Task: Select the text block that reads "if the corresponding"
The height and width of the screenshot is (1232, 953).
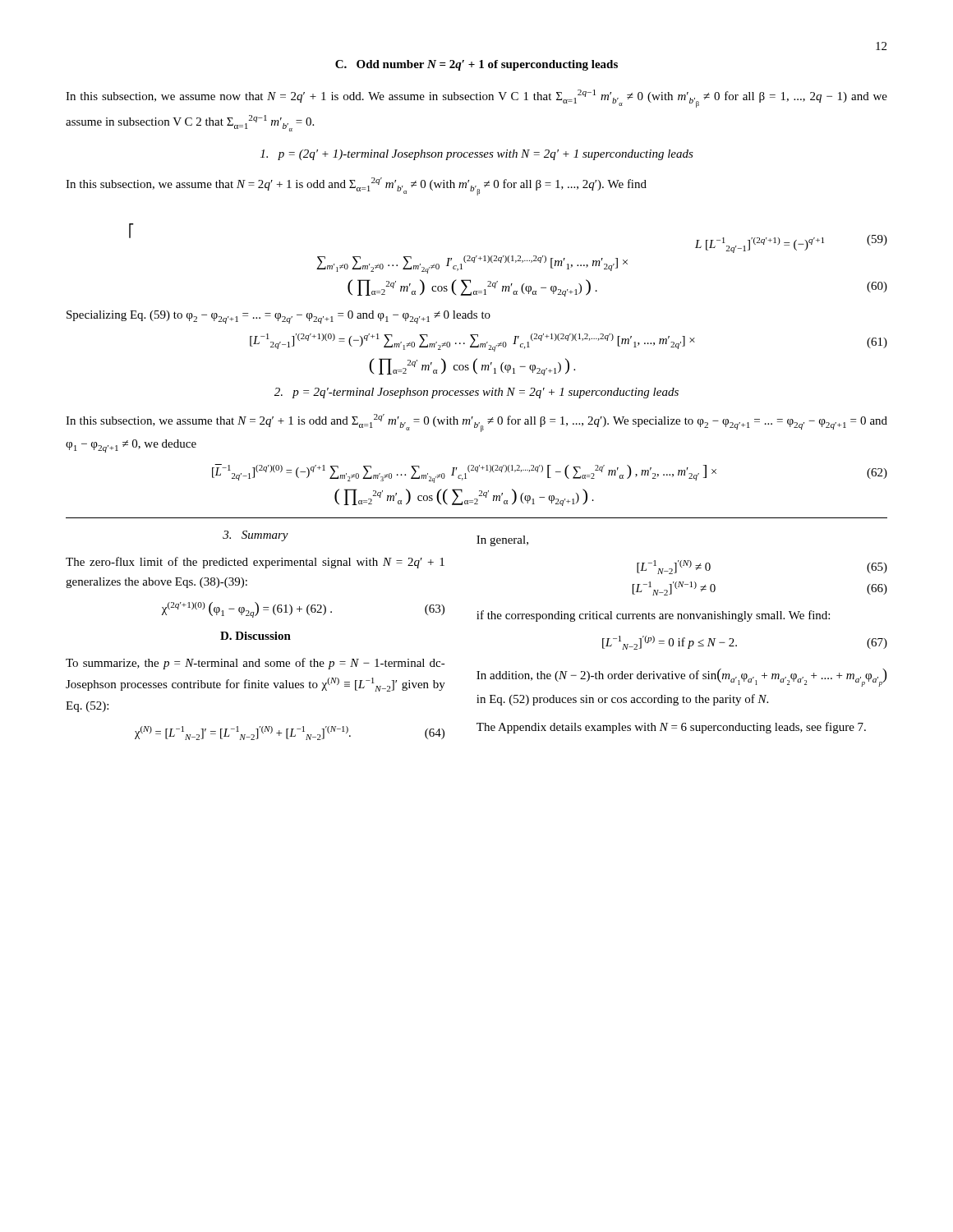Action: click(654, 615)
